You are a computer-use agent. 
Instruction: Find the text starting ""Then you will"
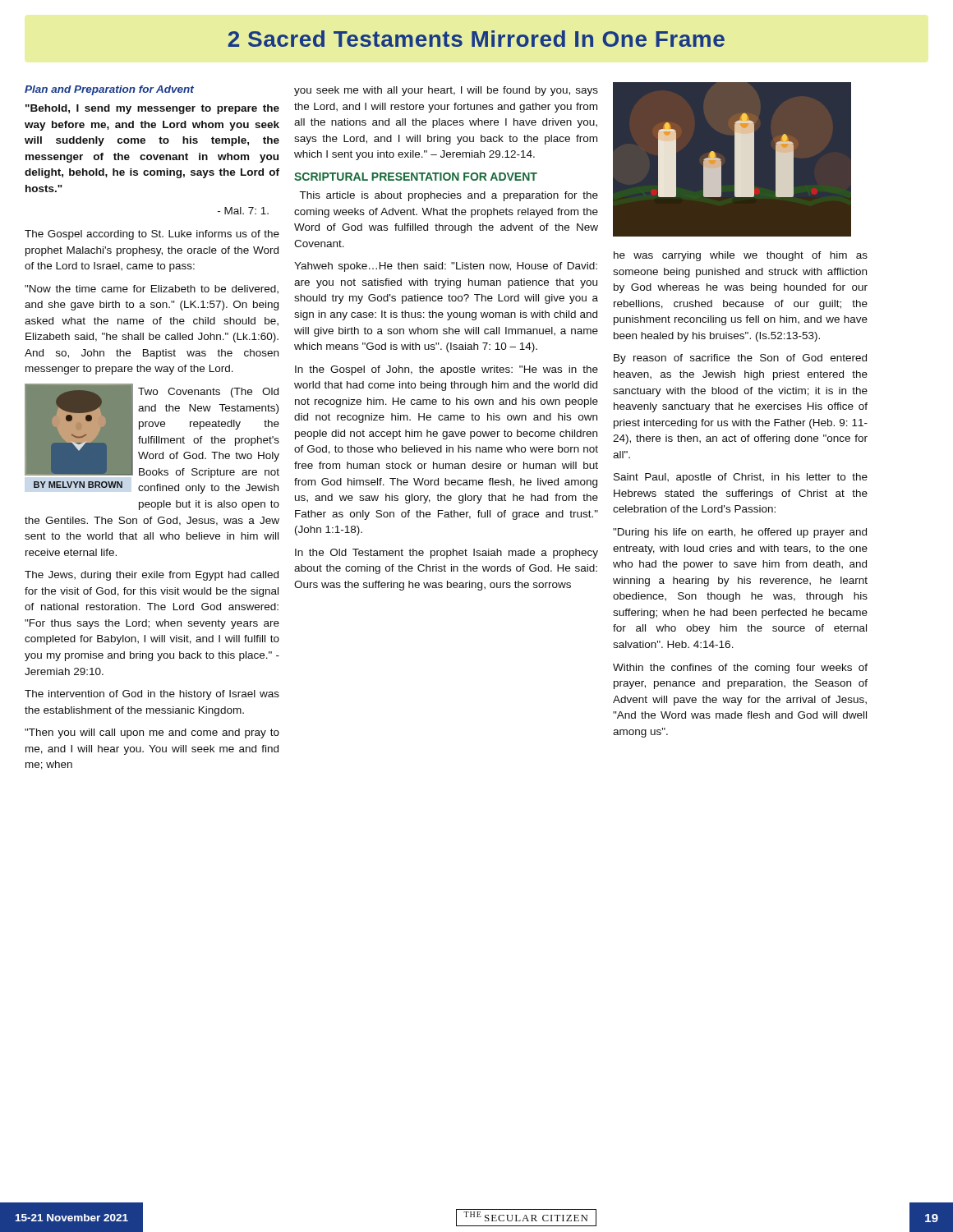[152, 749]
